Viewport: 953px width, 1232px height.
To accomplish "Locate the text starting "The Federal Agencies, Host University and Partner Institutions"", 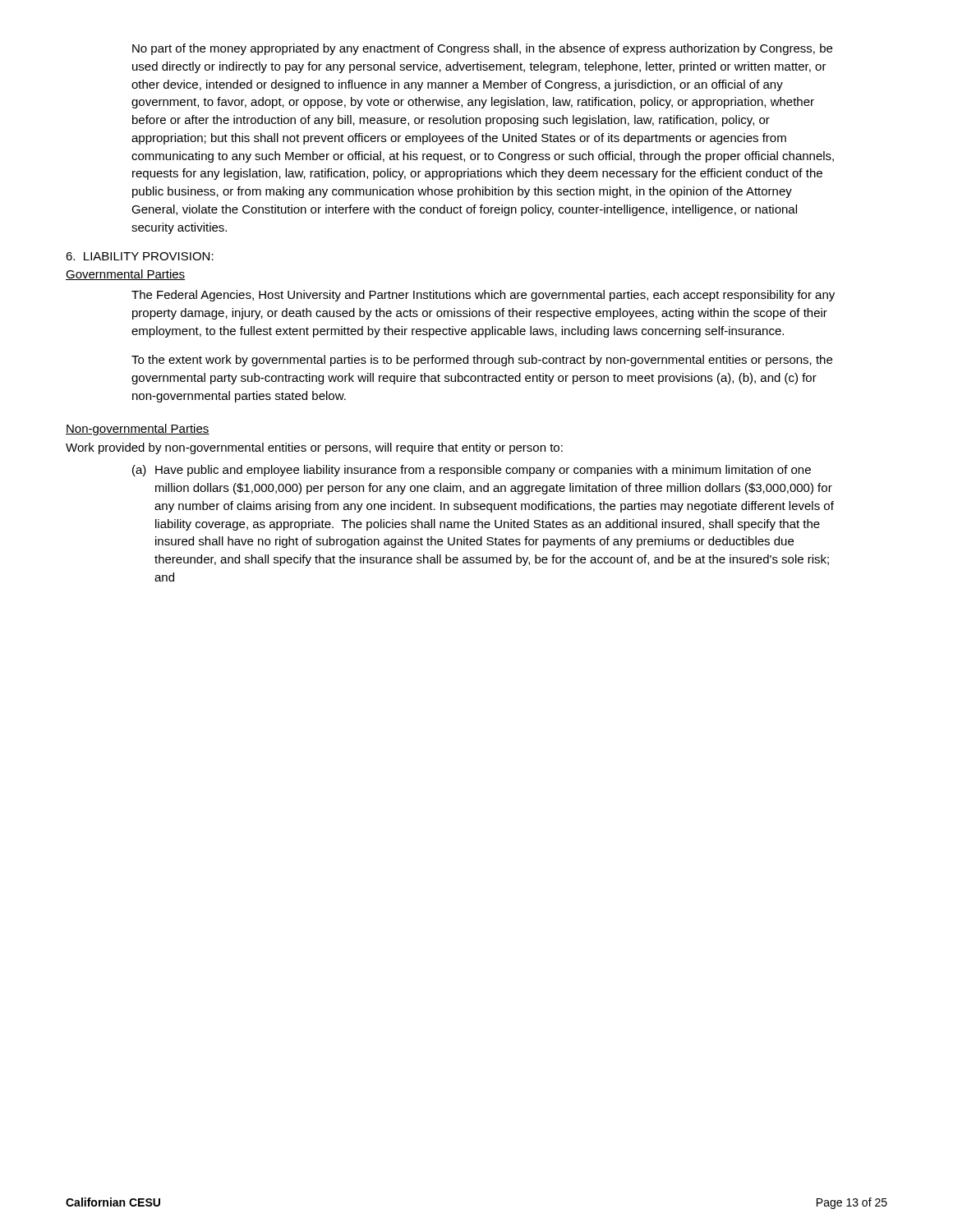I will point(485,313).
